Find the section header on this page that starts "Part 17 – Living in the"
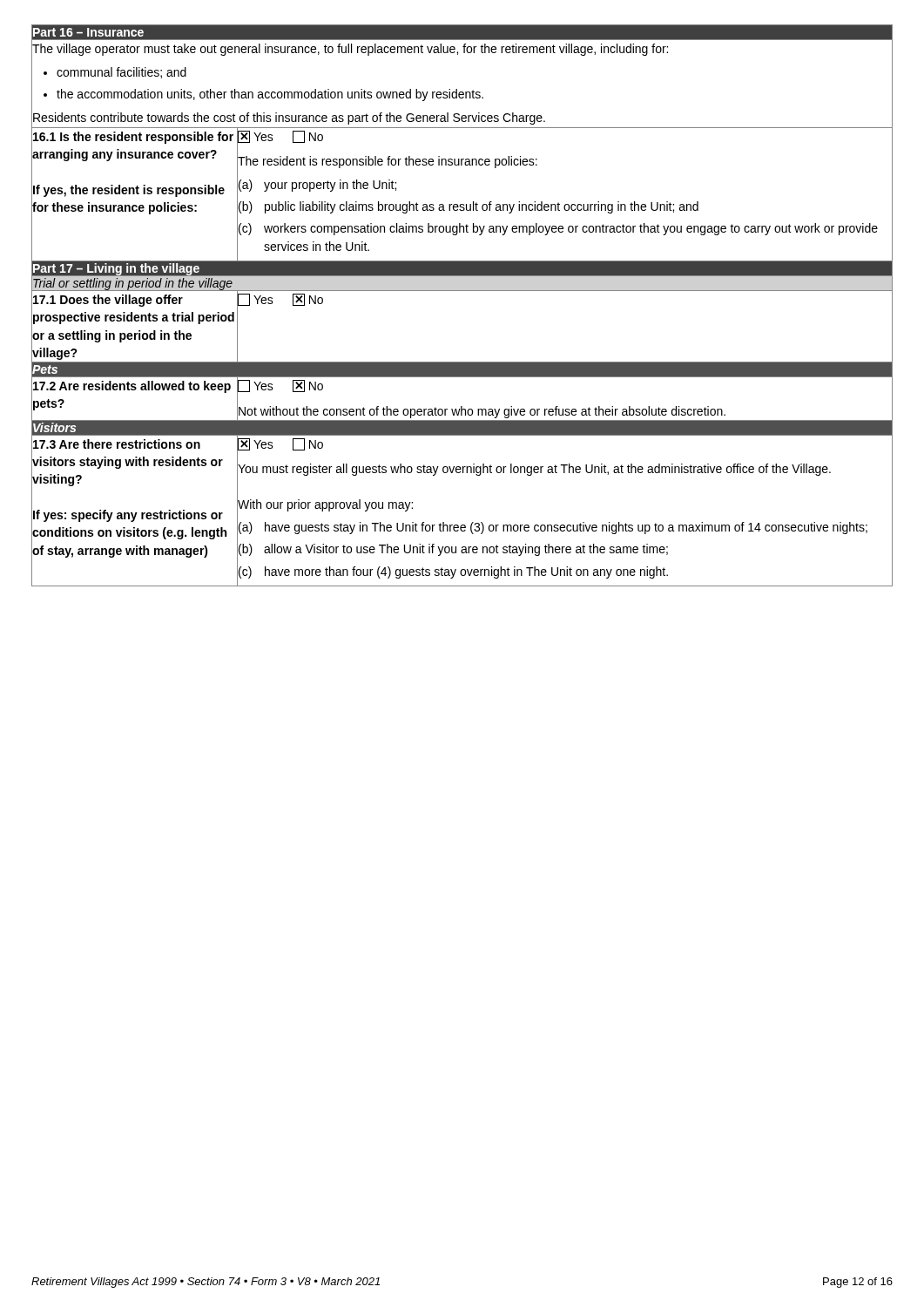Viewport: 924px width, 1307px height. pos(116,268)
